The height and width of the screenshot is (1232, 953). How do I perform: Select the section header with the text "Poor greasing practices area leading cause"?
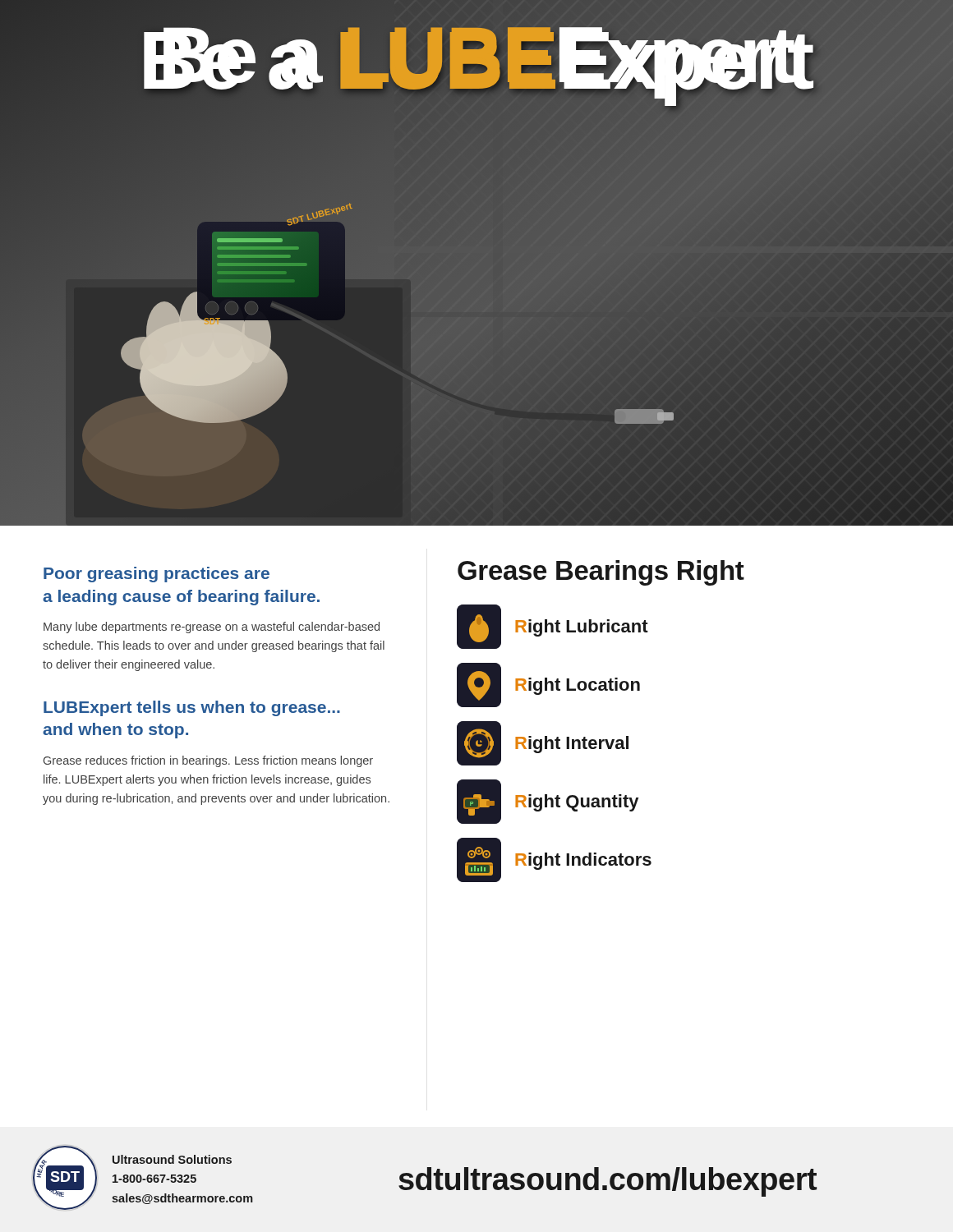point(182,584)
